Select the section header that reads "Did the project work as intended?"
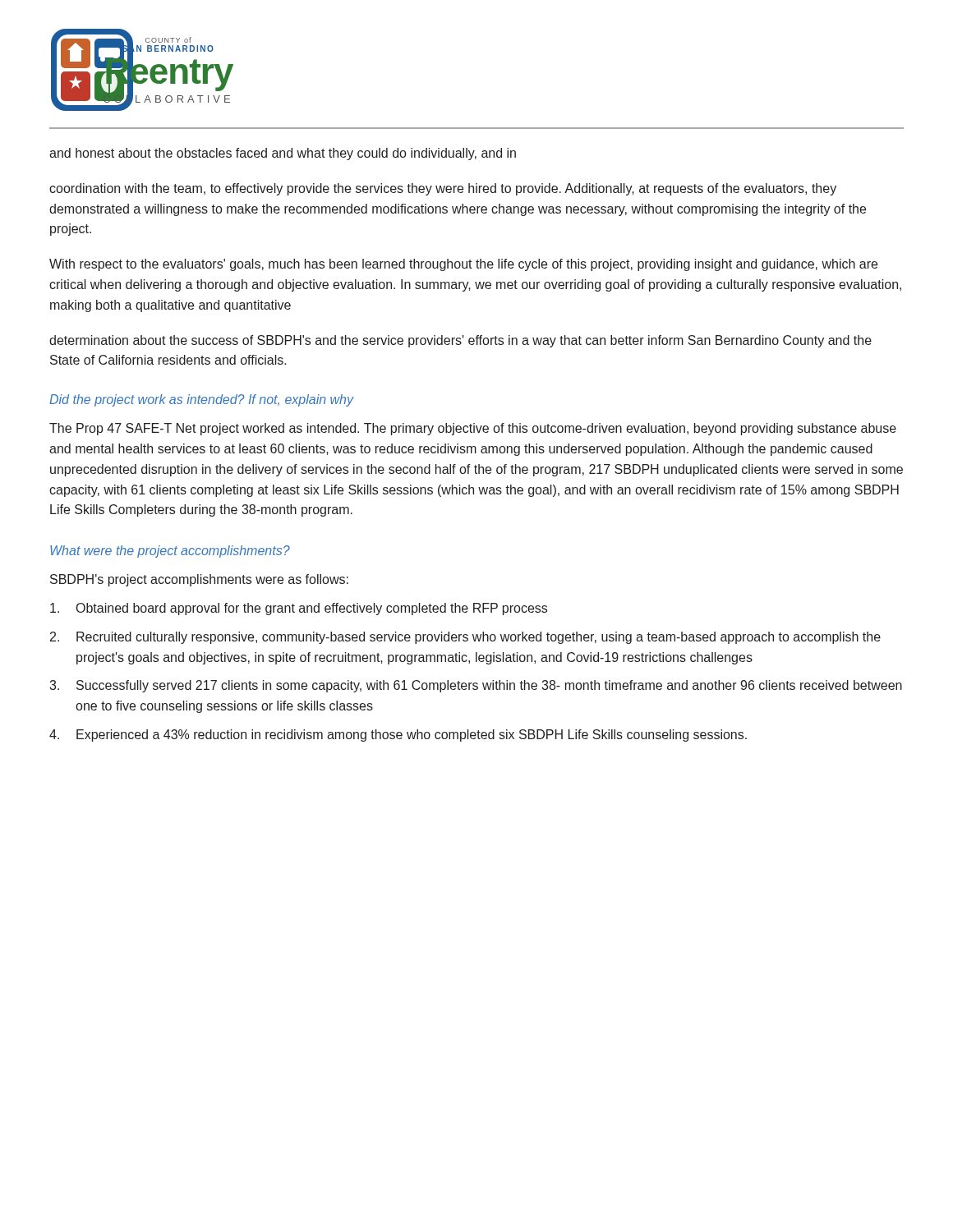Image resolution: width=953 pixels, height=1232 pixels. (x=201, y=400)
